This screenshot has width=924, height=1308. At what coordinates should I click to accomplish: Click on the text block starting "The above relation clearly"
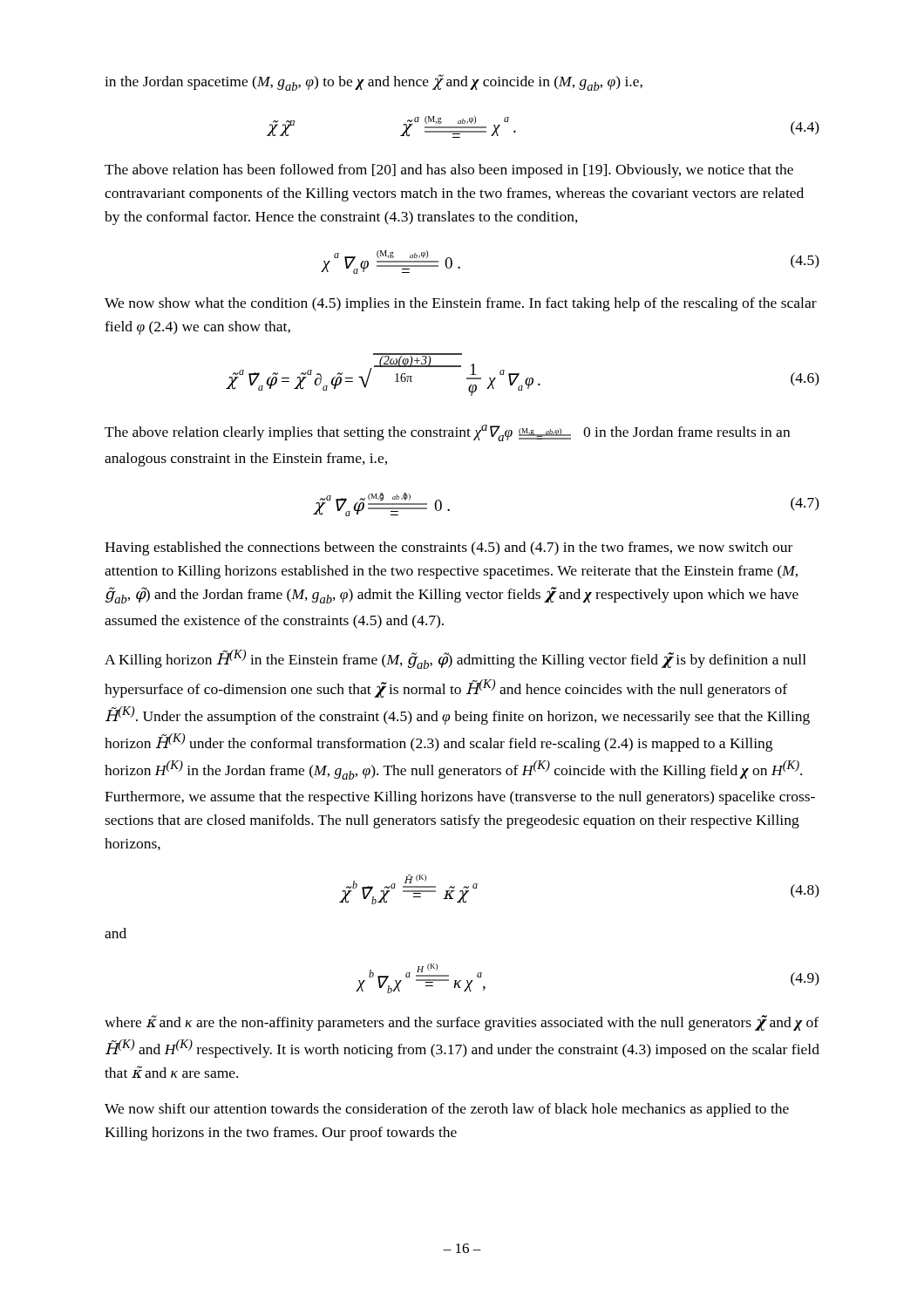447,443
